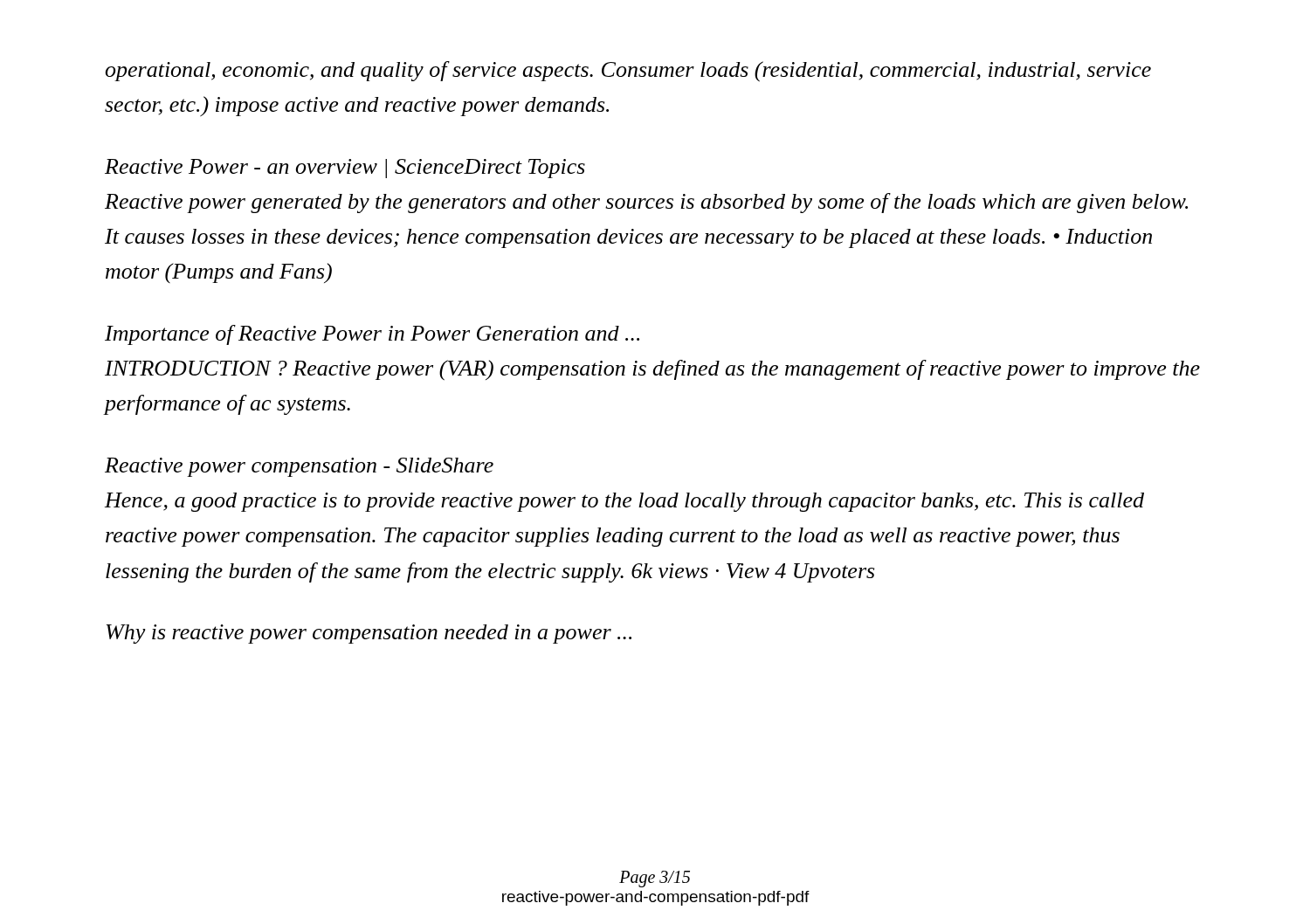Find the section header containing "Reactive Power - an overview |"
1310x924 pixels.
click(x=345, y=166)
